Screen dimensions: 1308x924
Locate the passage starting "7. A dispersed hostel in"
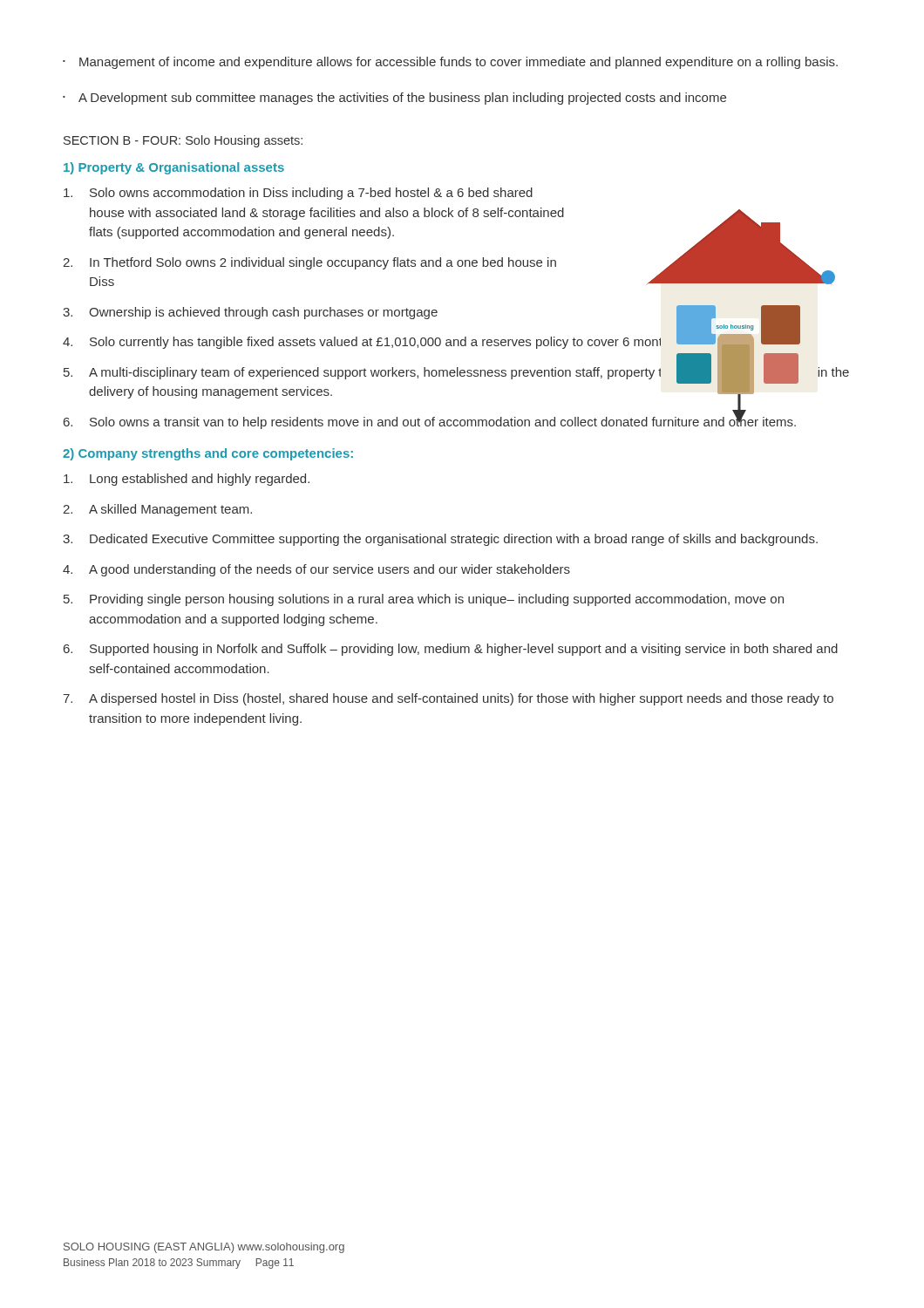point(462,709)
